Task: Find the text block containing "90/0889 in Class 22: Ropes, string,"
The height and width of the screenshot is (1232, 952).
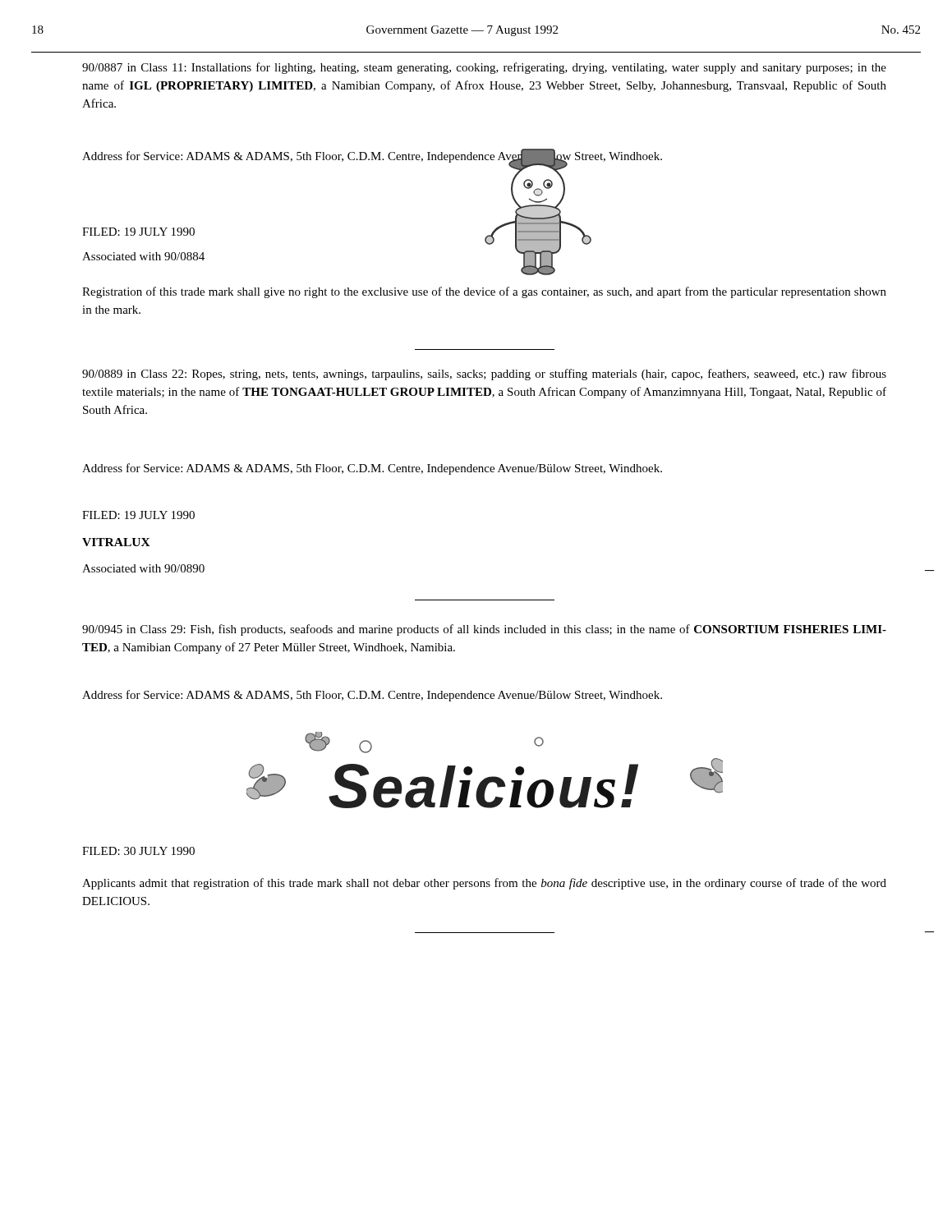Action: pos(484,392)
